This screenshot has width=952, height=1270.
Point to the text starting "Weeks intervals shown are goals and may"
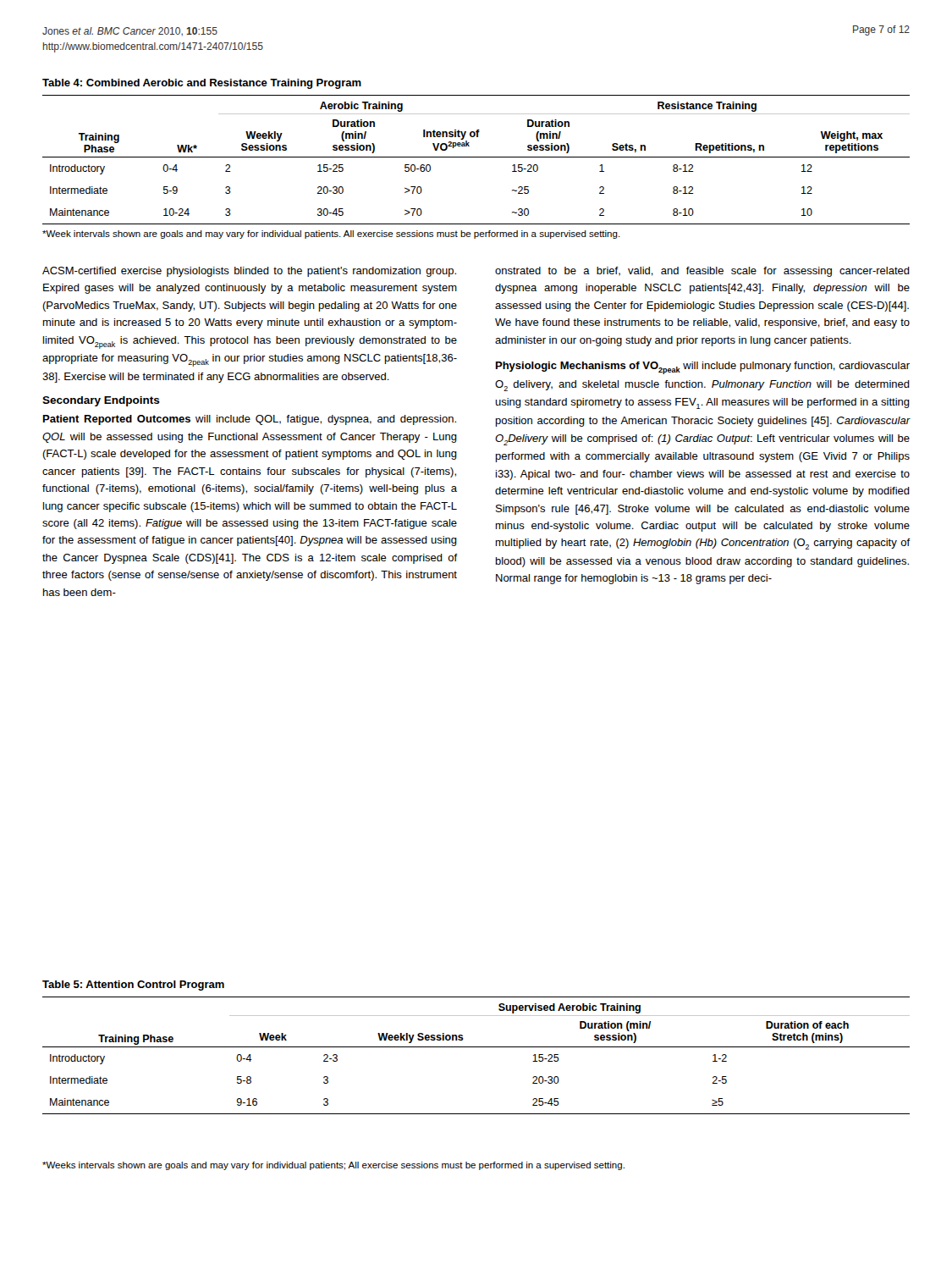(x=334, y=1165)
